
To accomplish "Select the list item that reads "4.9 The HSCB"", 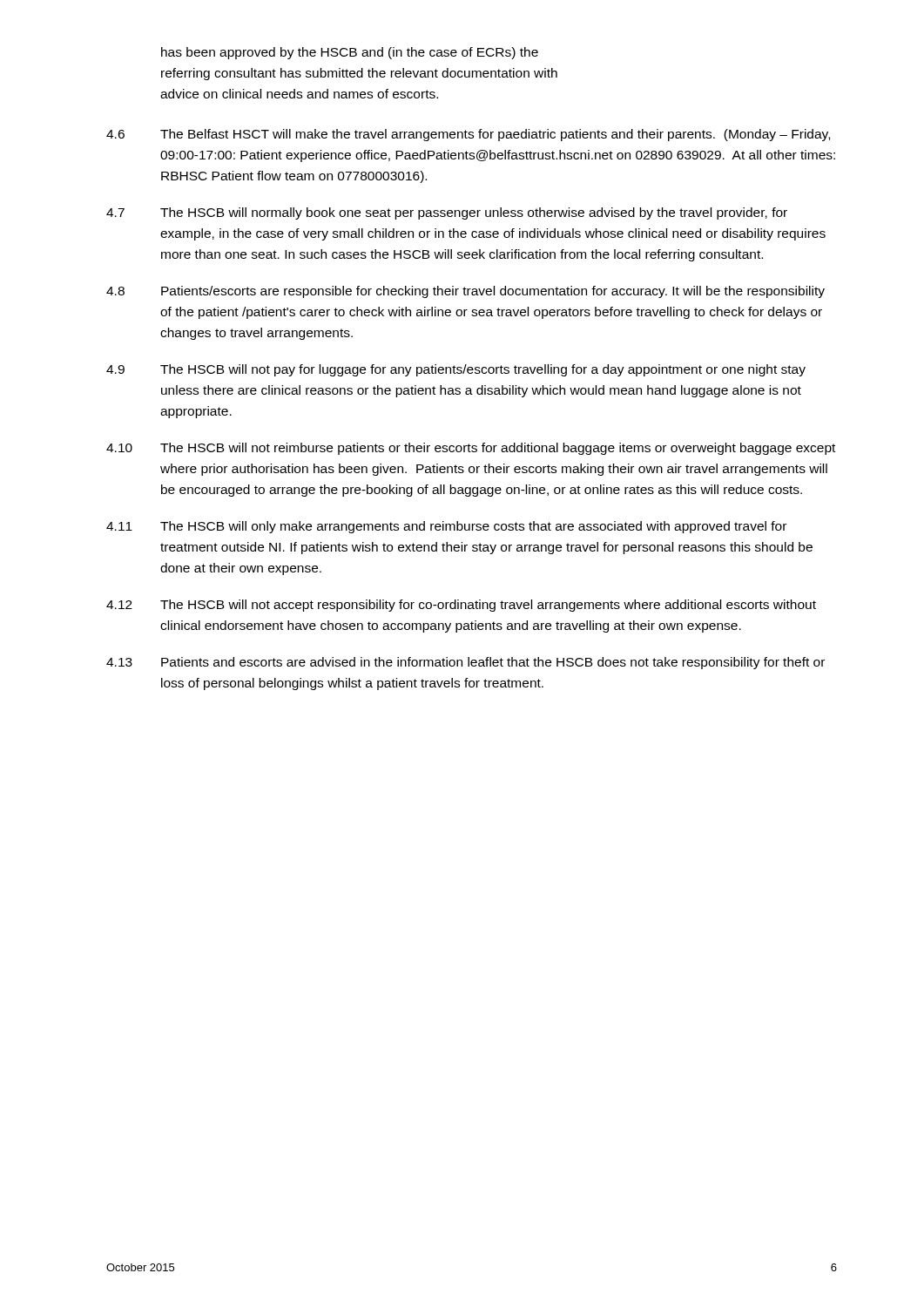I will pyautogui.click(x=472, y=391).
